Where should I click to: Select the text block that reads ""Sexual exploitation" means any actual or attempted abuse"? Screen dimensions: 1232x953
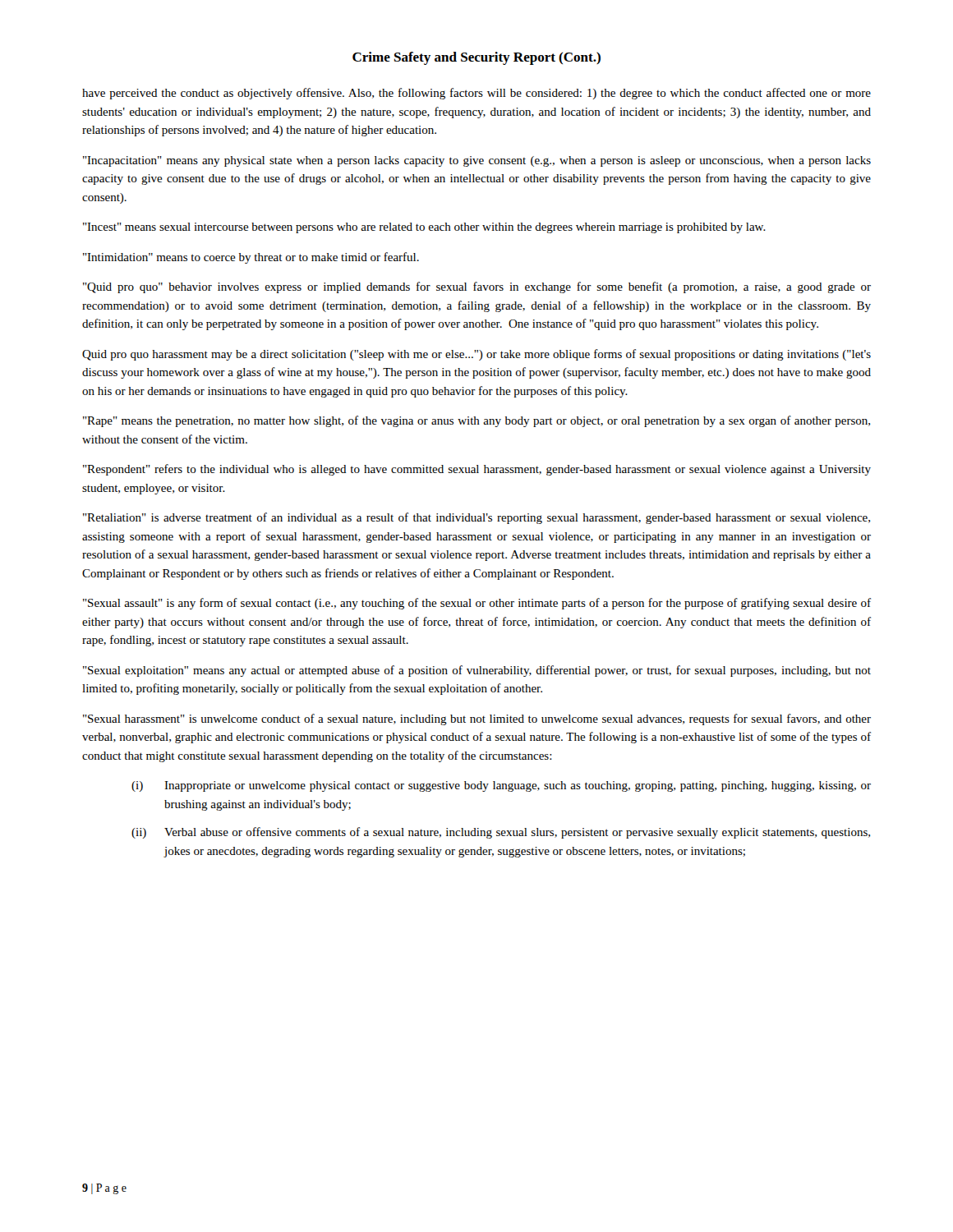click(x=476, y=679)
